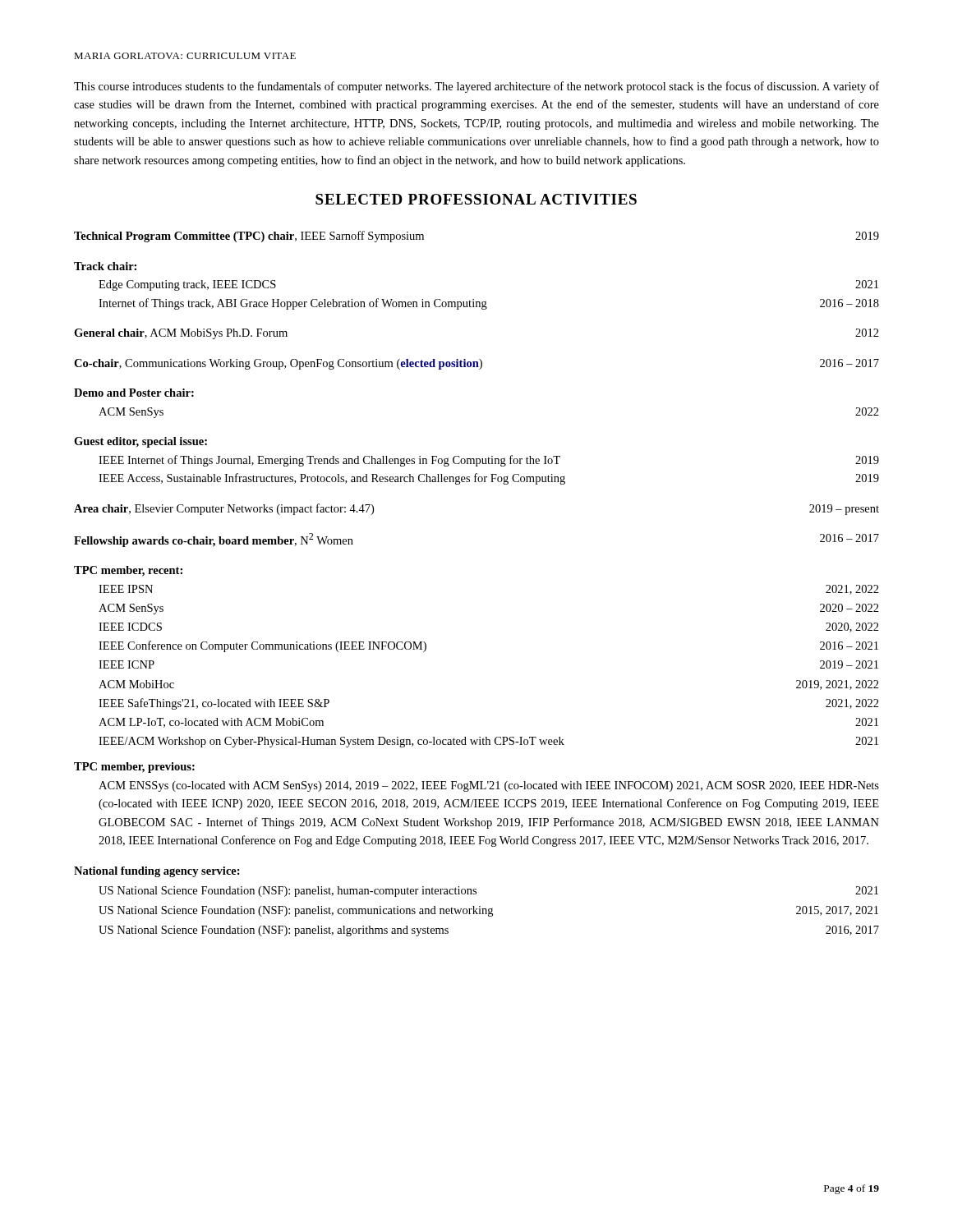Screen dimensions: 1232x953
Task: Select the text starting "TPC member, recent: IEEE IPSN 2021,"
Action: click(128, 571)
